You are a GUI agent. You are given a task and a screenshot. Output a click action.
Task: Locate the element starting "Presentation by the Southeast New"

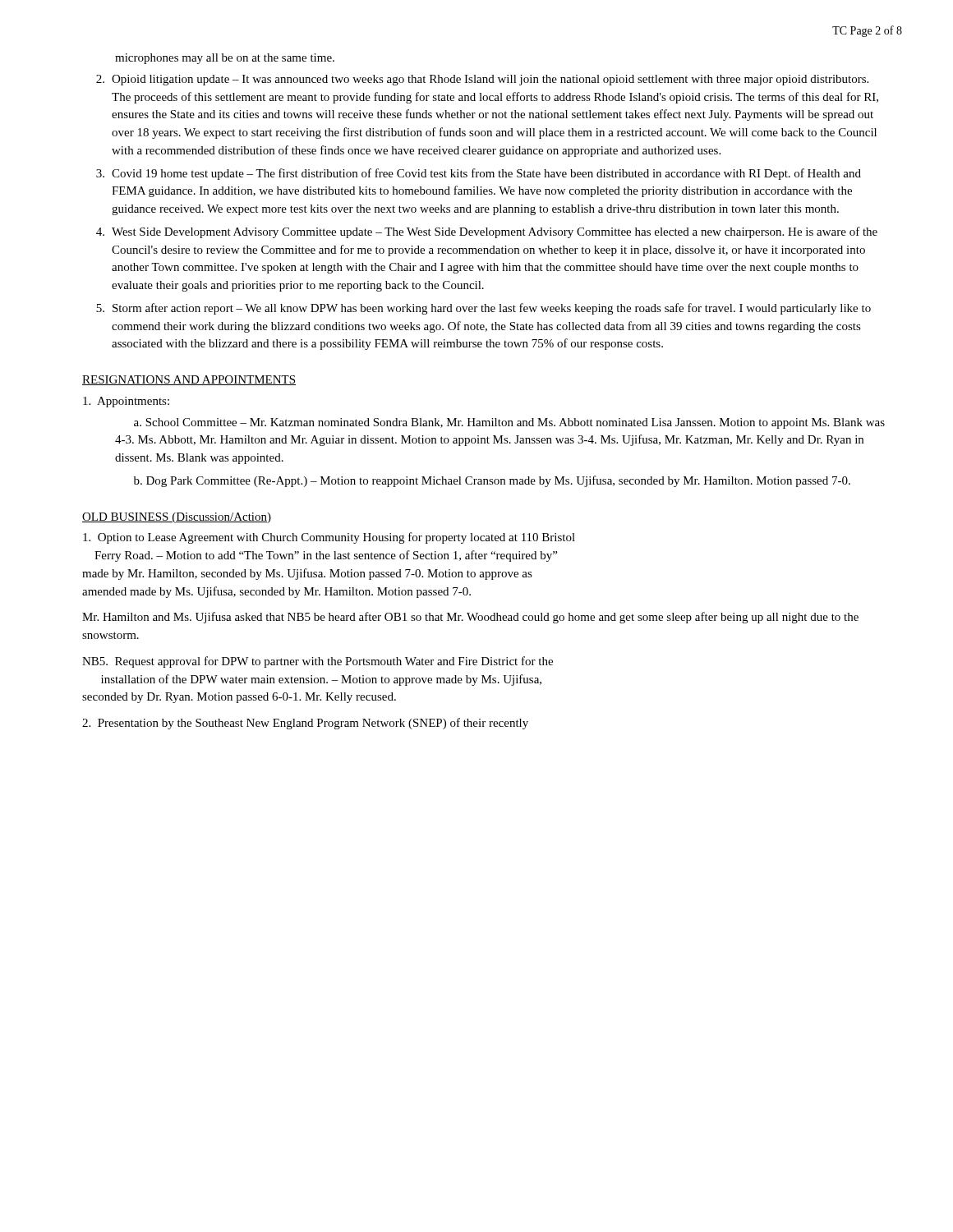tap(305, 723)
